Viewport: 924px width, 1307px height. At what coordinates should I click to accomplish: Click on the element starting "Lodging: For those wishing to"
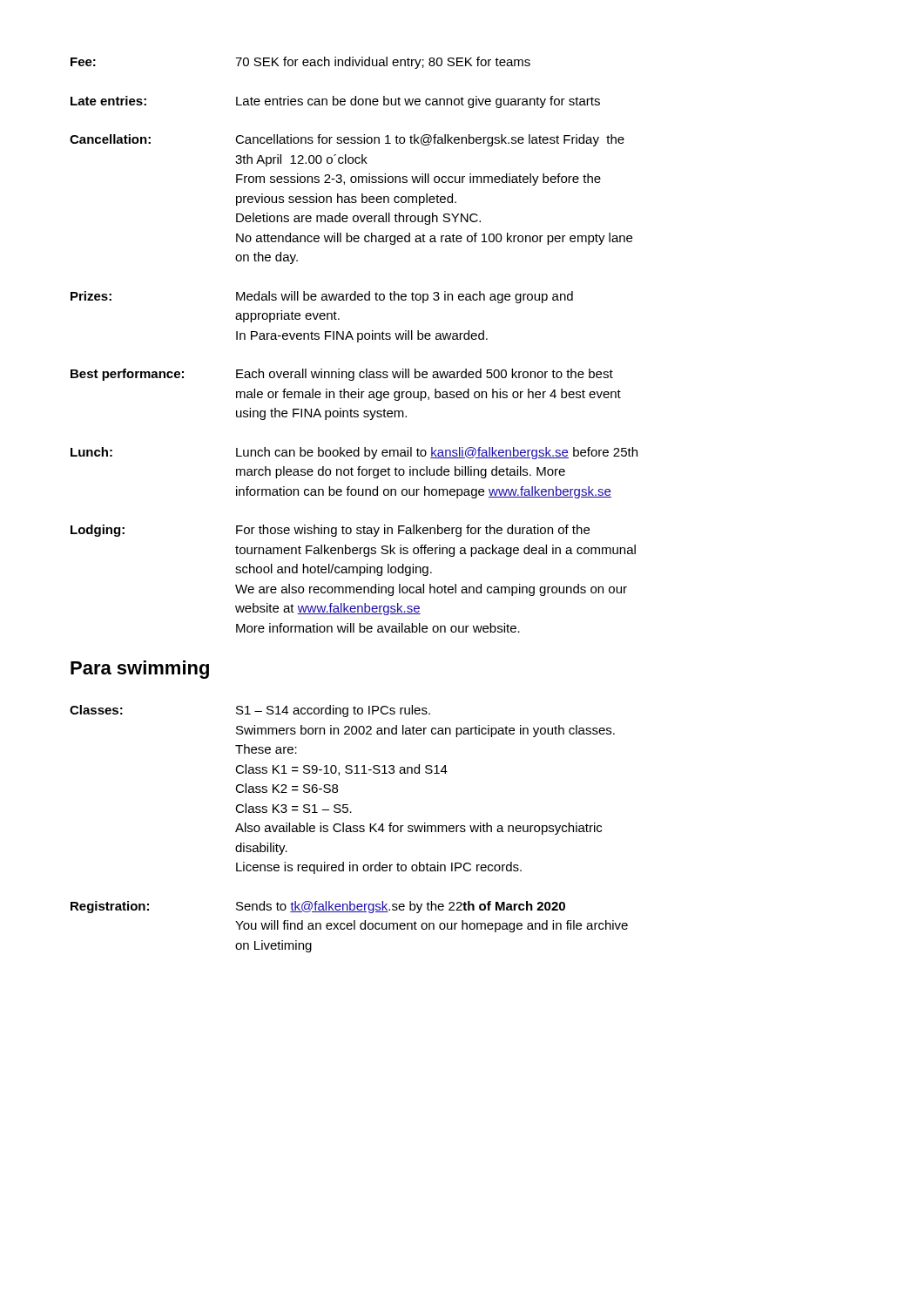coord(462,579)
